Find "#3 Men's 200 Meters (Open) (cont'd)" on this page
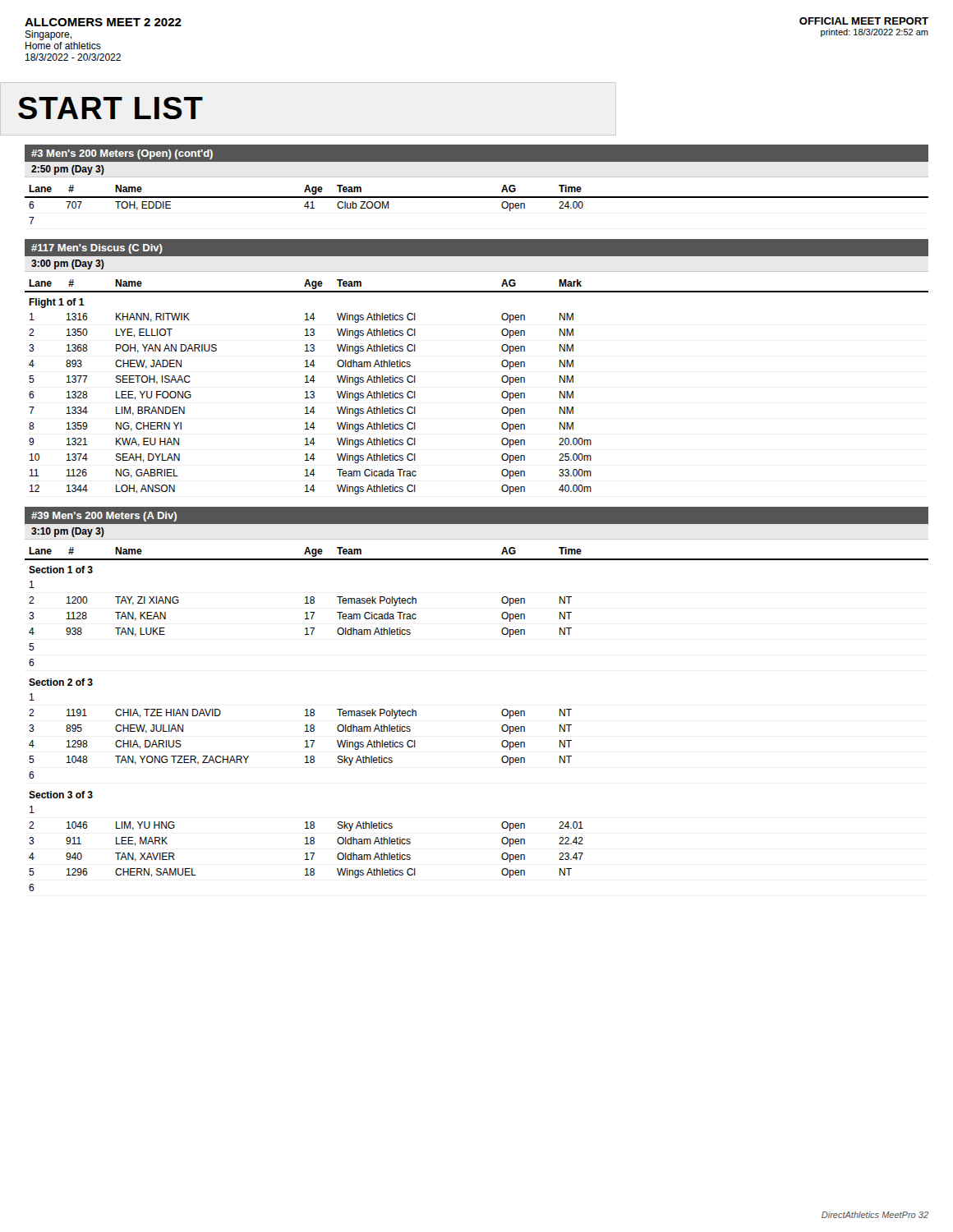 [x=122, y=153]
